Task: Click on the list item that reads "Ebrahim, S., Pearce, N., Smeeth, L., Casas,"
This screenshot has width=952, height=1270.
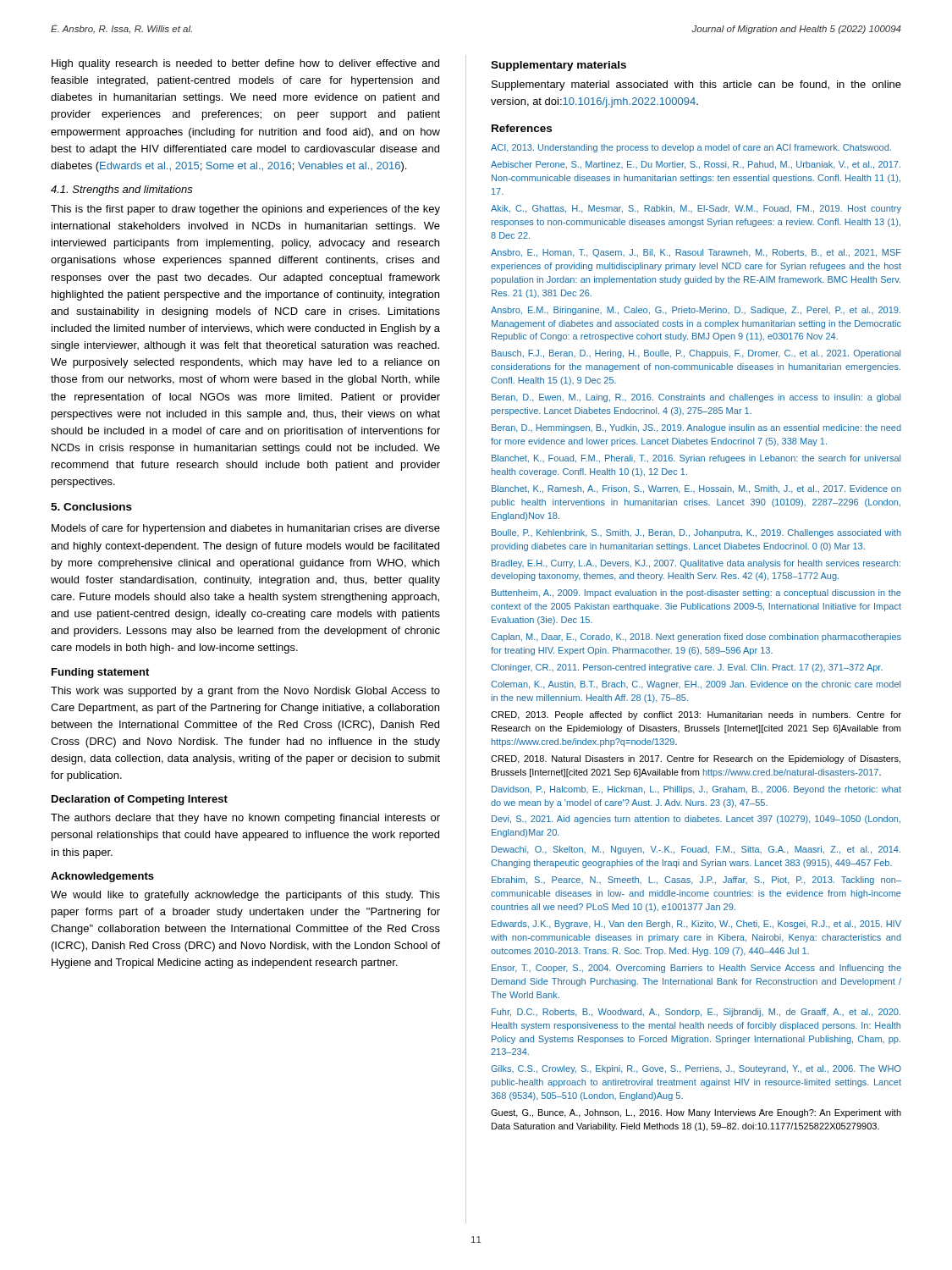Action: click(696, 893)
